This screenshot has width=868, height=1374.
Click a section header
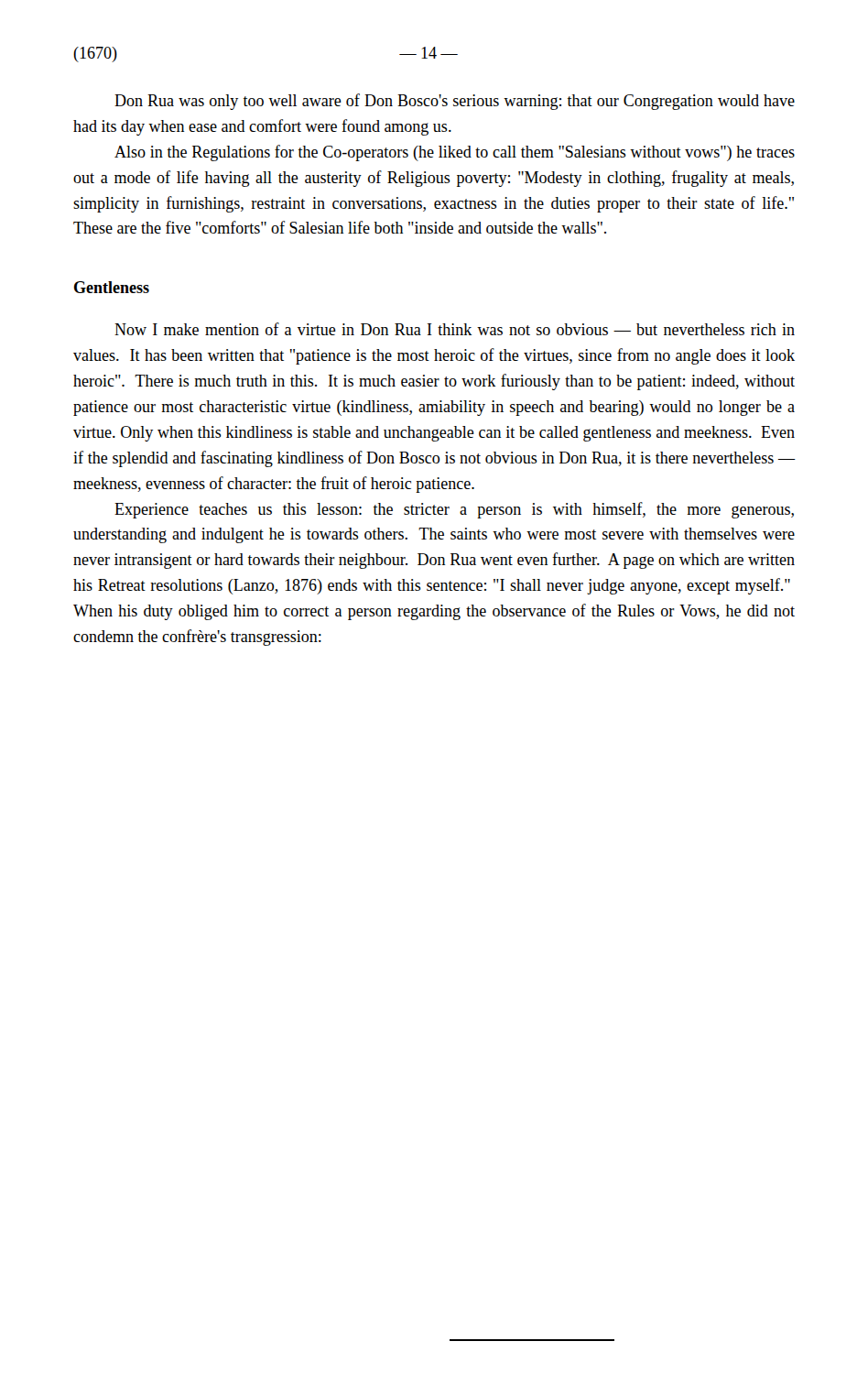[x=111, y=288]
